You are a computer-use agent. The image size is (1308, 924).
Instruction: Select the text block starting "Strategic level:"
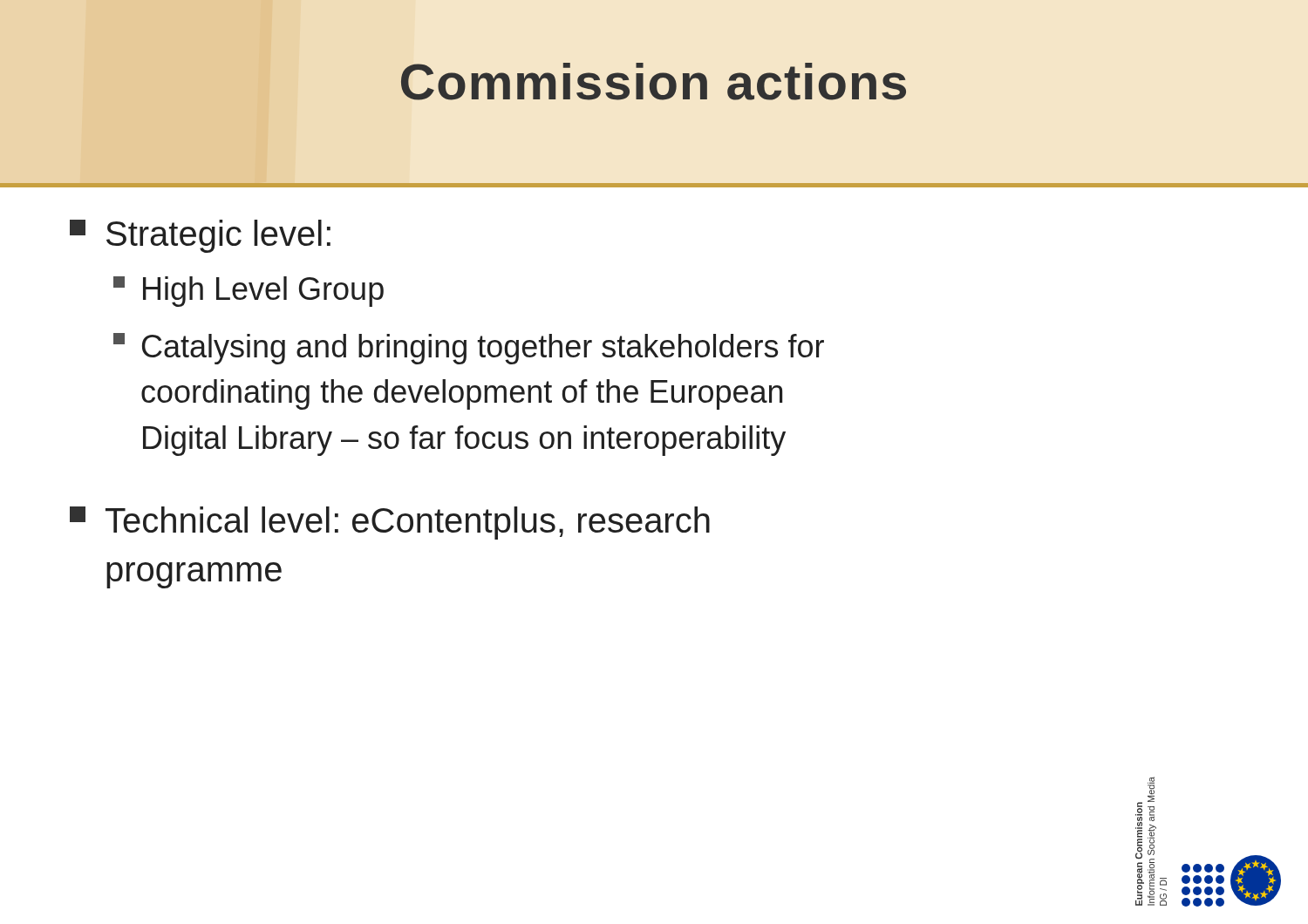click(x=202, y=234)
